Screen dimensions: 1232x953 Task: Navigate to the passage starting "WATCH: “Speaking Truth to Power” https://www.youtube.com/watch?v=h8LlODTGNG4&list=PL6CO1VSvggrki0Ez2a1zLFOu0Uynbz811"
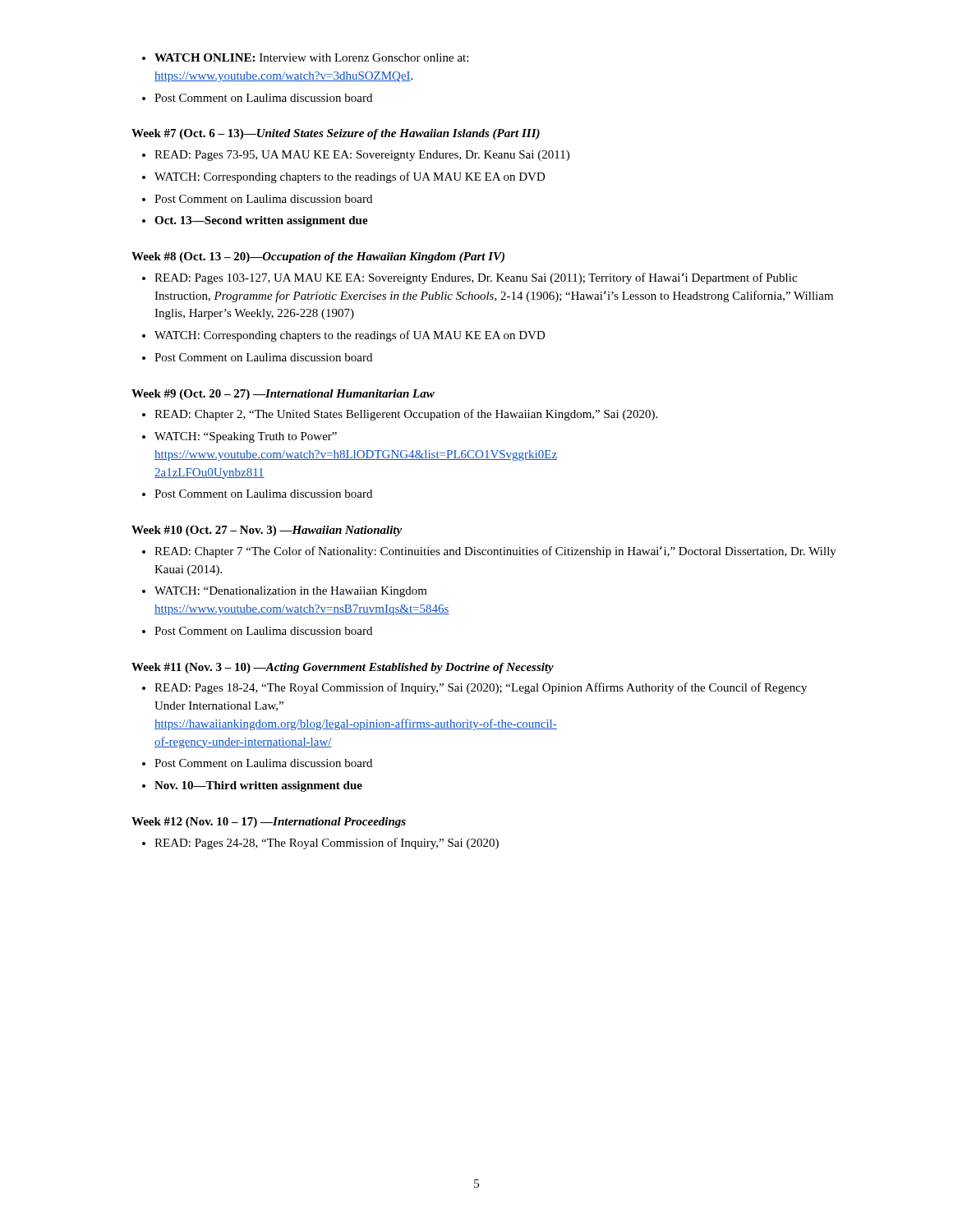coord(356,454)
